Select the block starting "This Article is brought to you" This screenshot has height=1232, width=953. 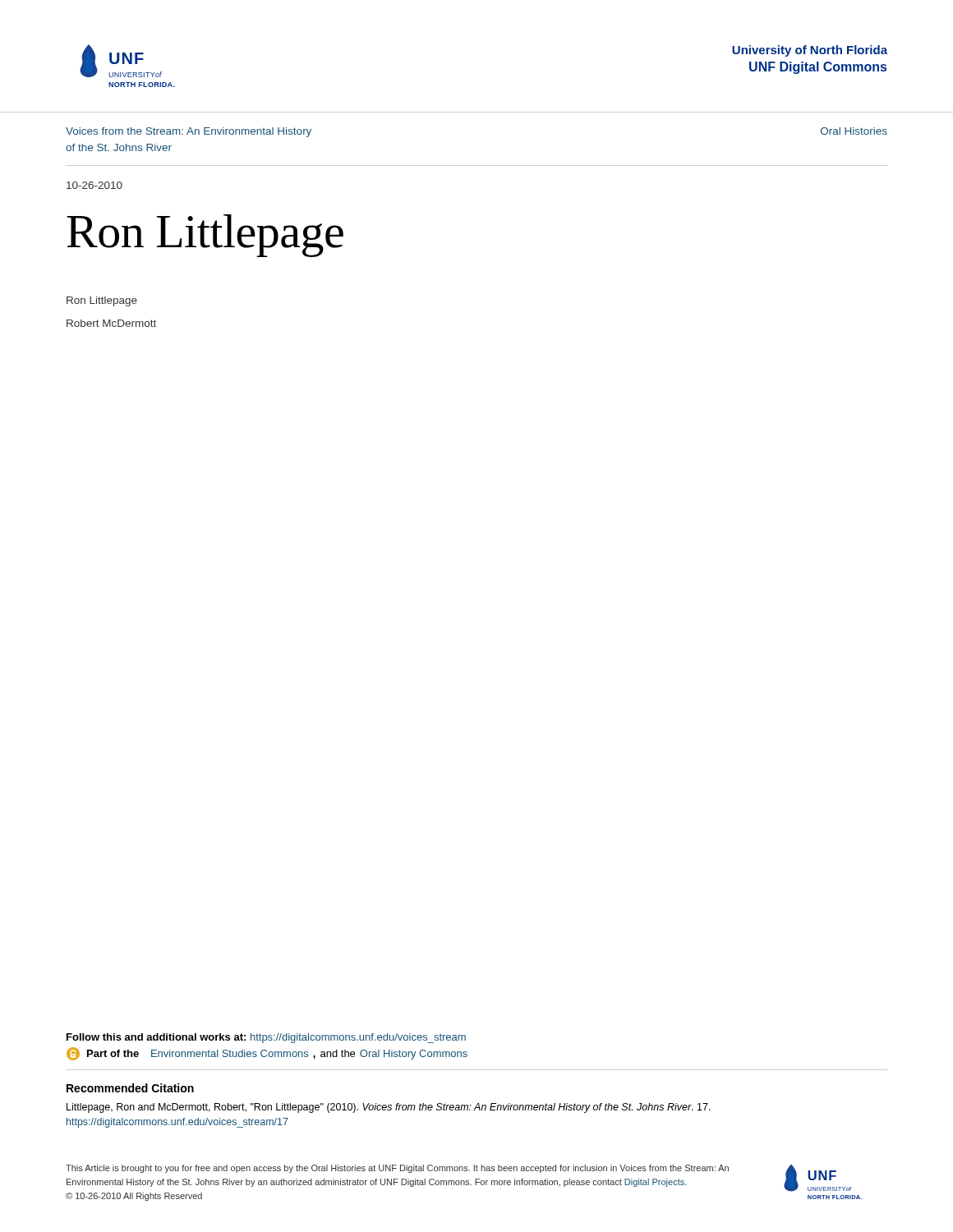(397, 1182)
